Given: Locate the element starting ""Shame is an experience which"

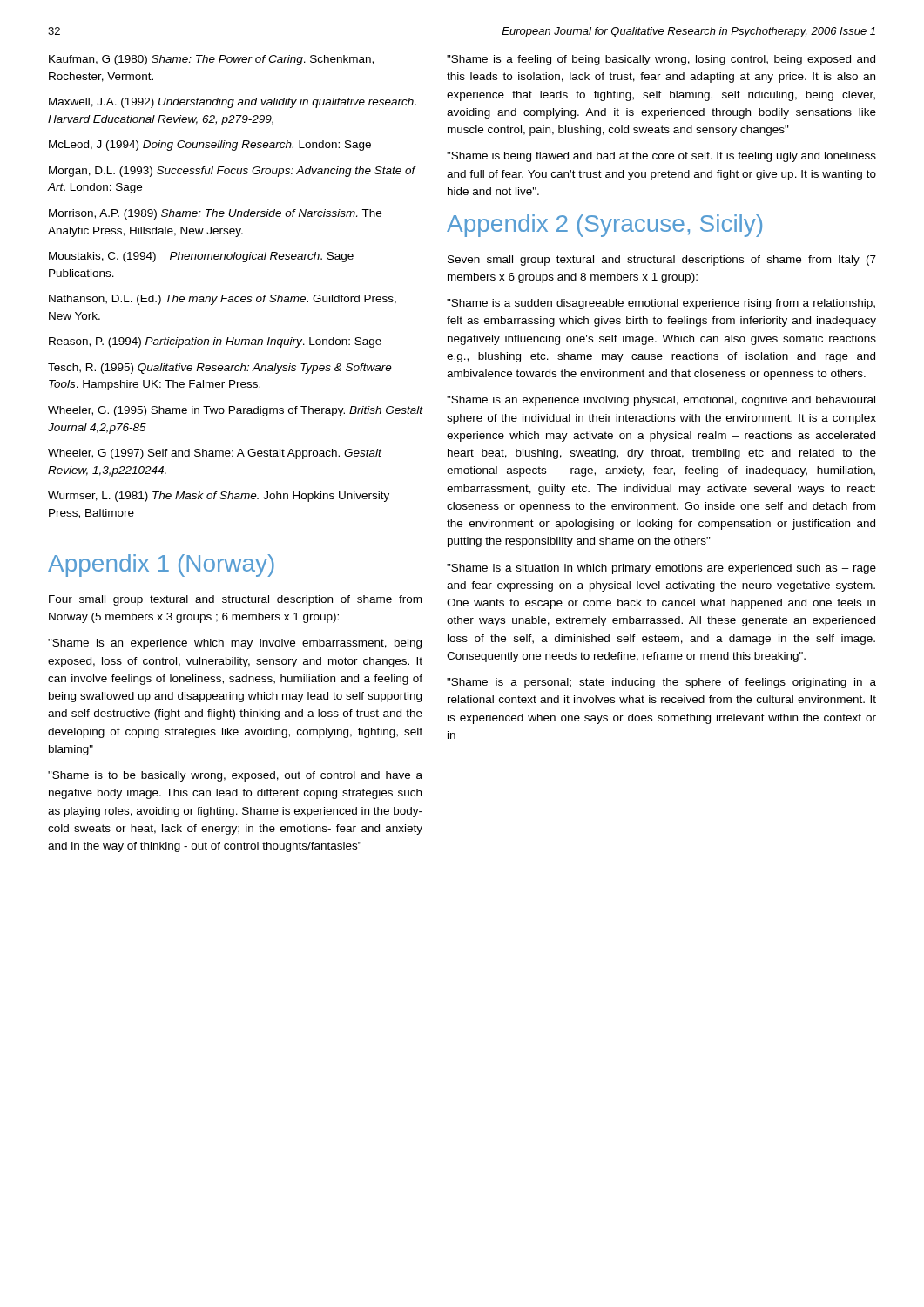Looking at the screenshot, I should 235,696.
